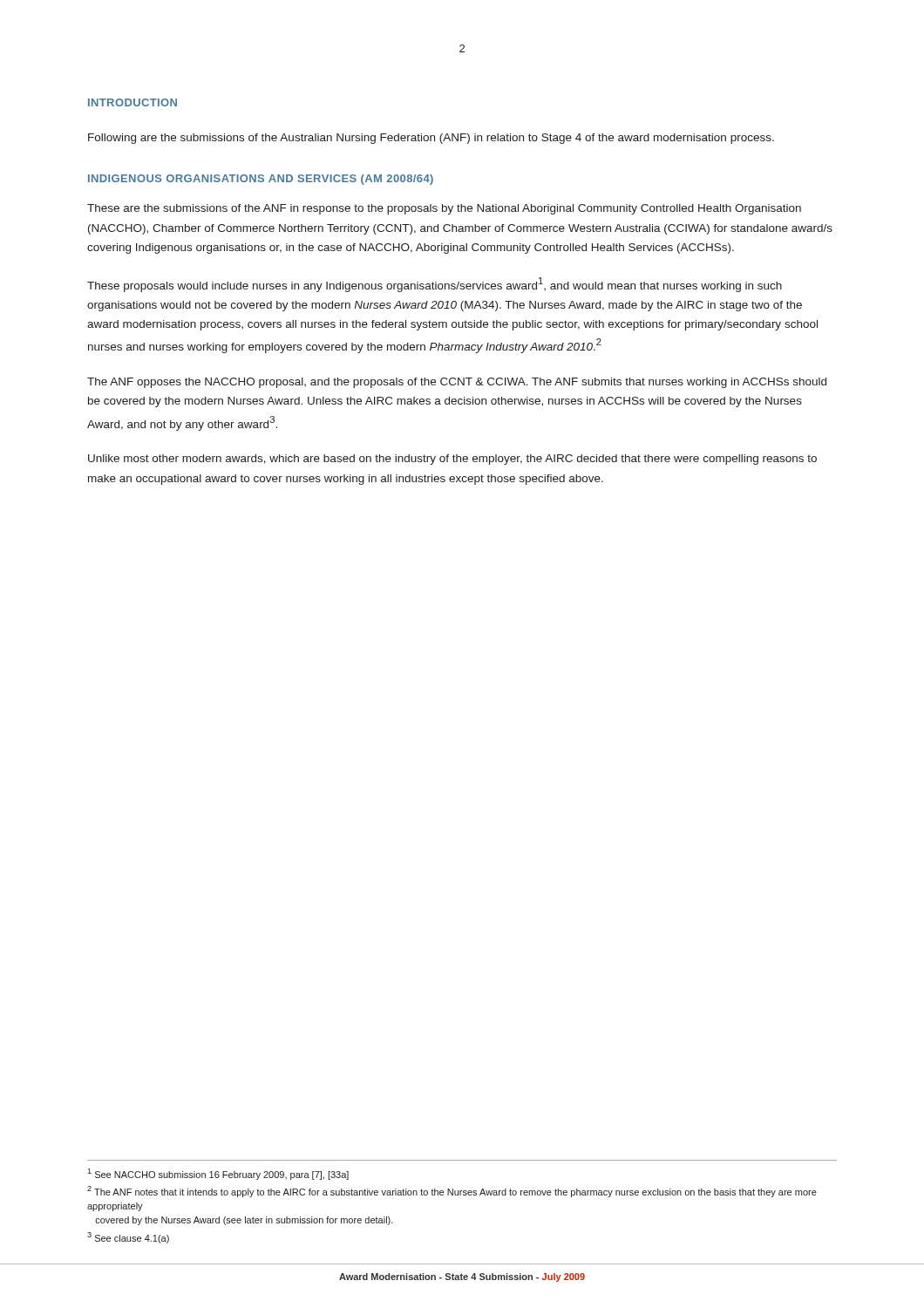Click where it says "3 See clause 4.1(a)"
The width and height of the screenshot is (924, 1308).
pyautogui.click(x=128, y=1237)
